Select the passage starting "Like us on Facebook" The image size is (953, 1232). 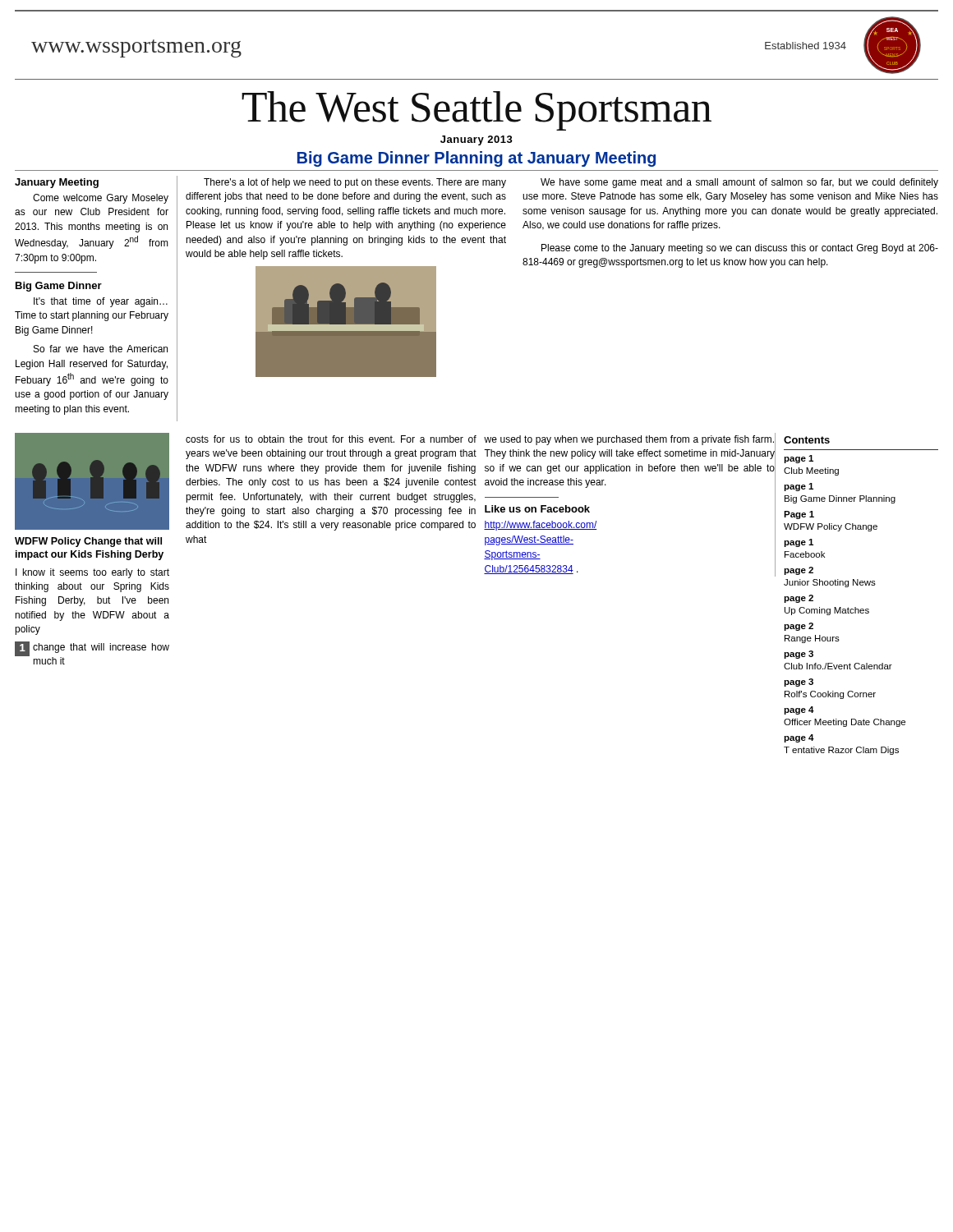coord(537,509)
